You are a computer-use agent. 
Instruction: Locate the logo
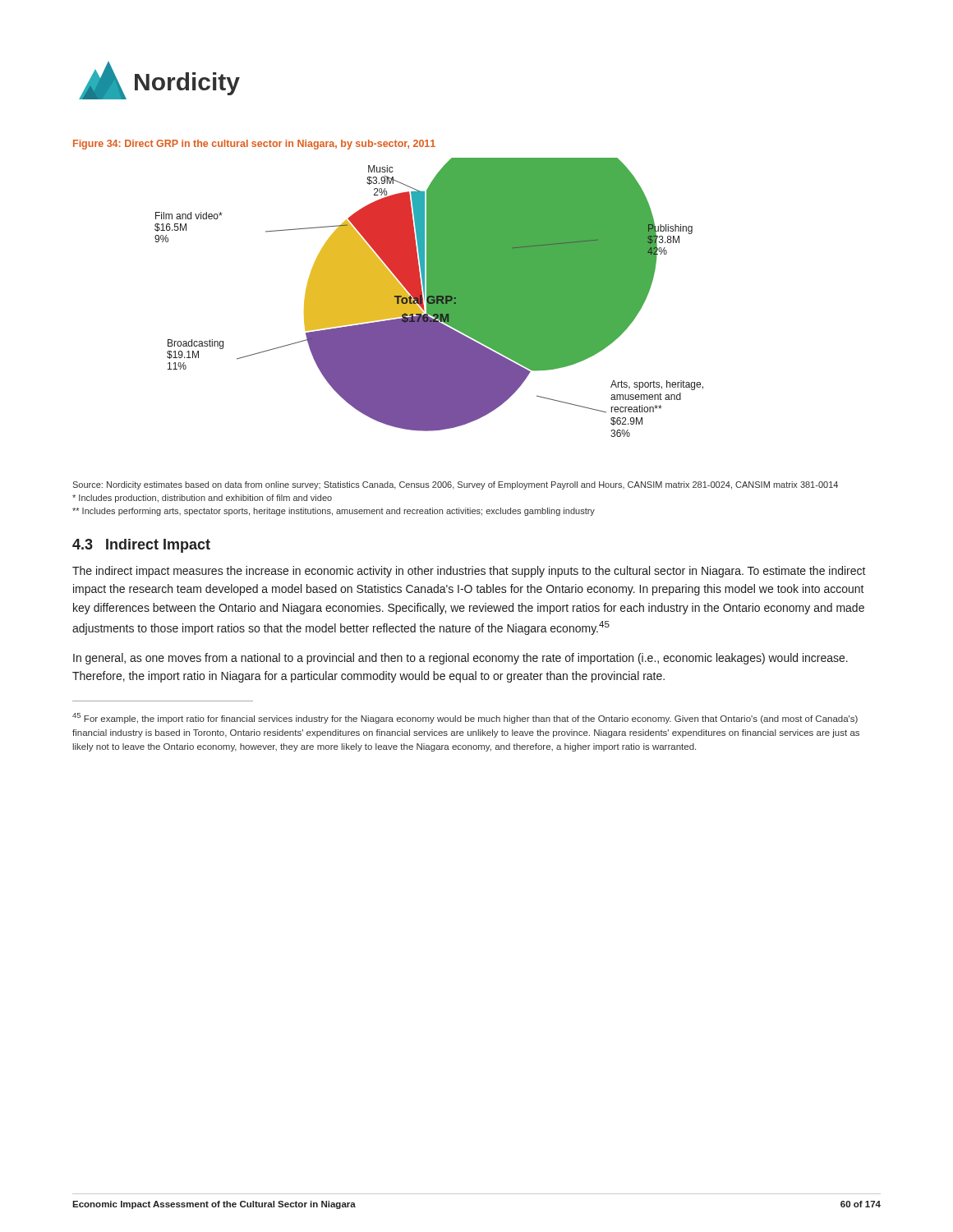click(476, 79)
